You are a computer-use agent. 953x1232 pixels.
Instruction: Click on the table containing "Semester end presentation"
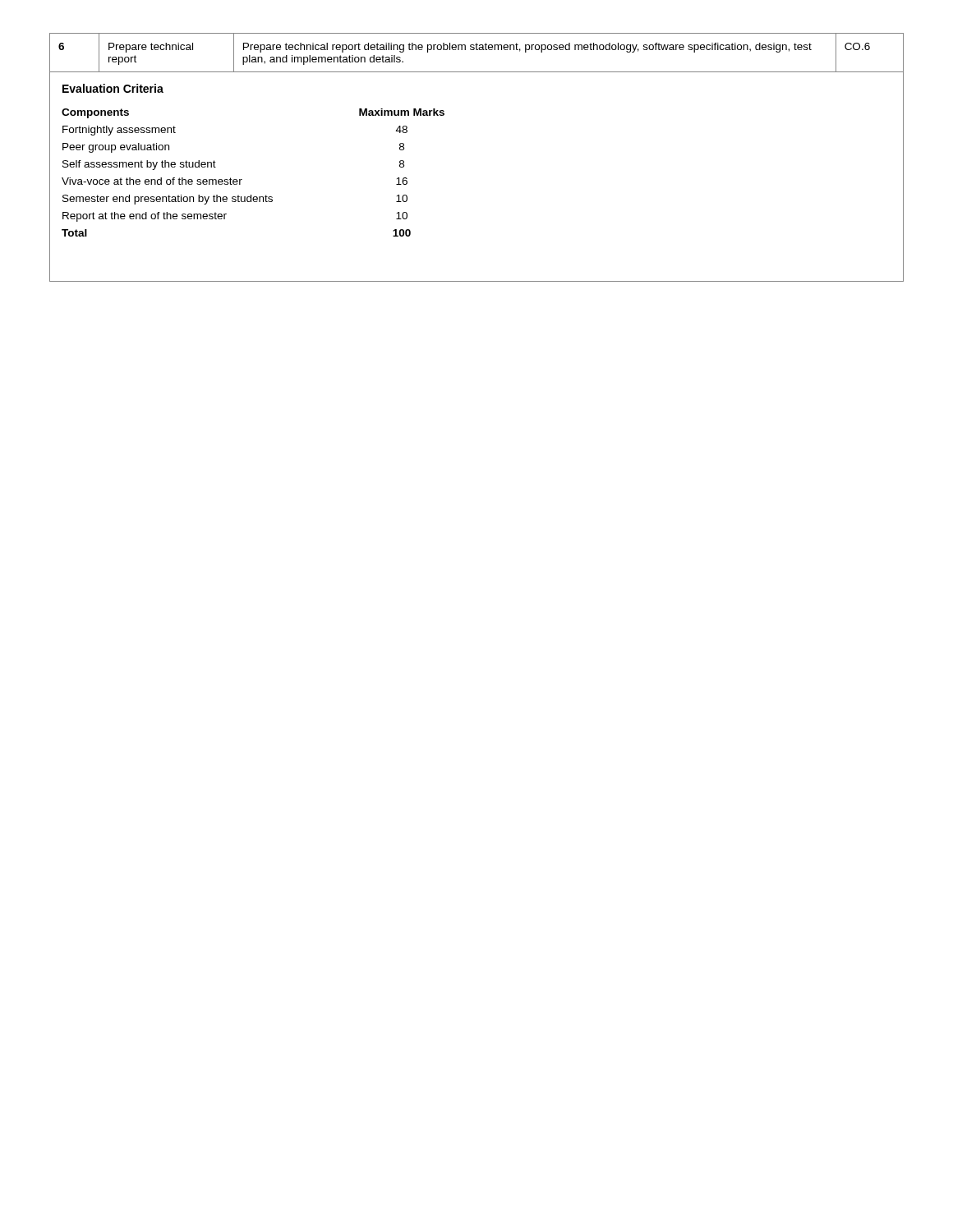tap(476, 172)
